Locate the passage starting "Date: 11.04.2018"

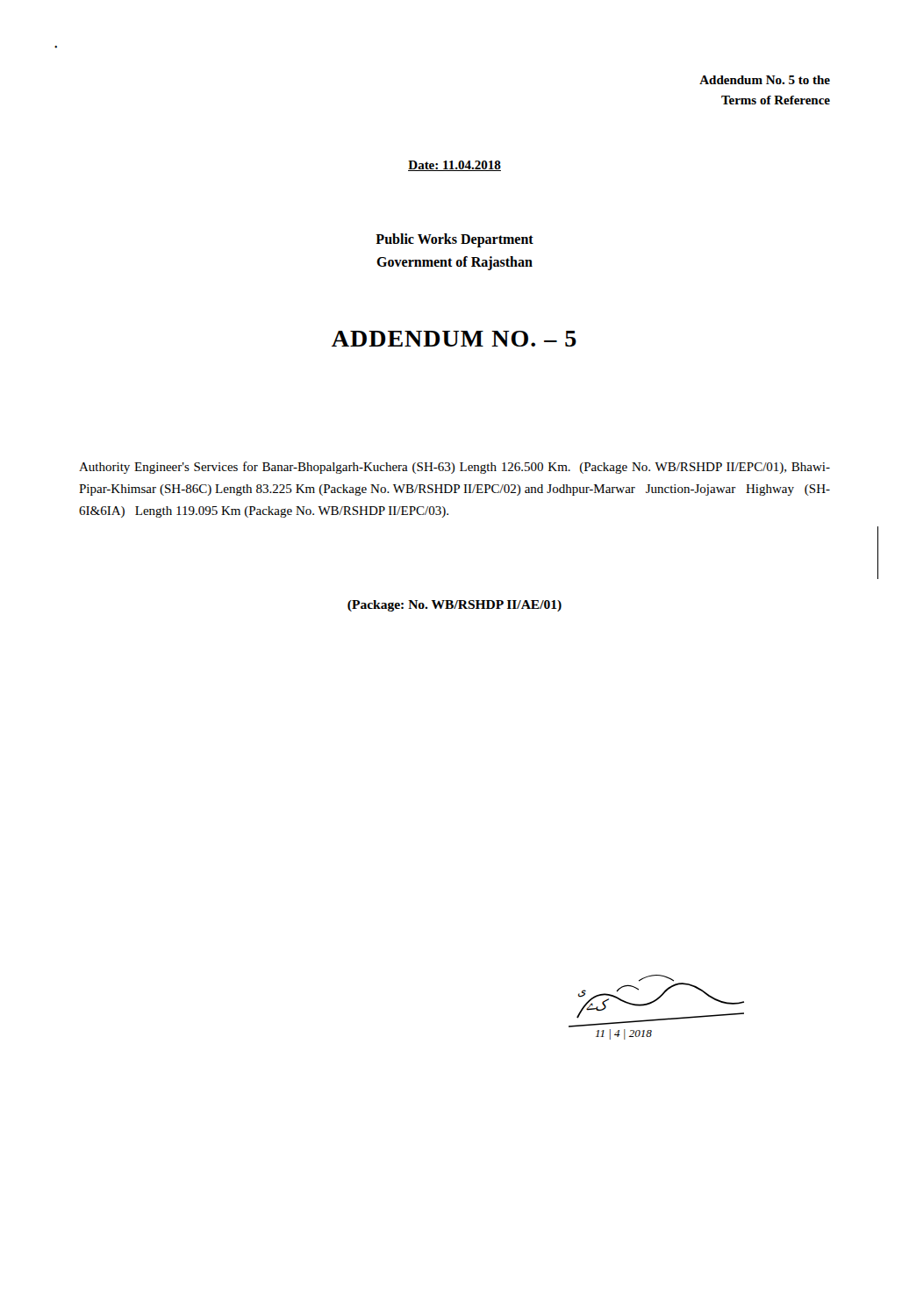[454, 165]
